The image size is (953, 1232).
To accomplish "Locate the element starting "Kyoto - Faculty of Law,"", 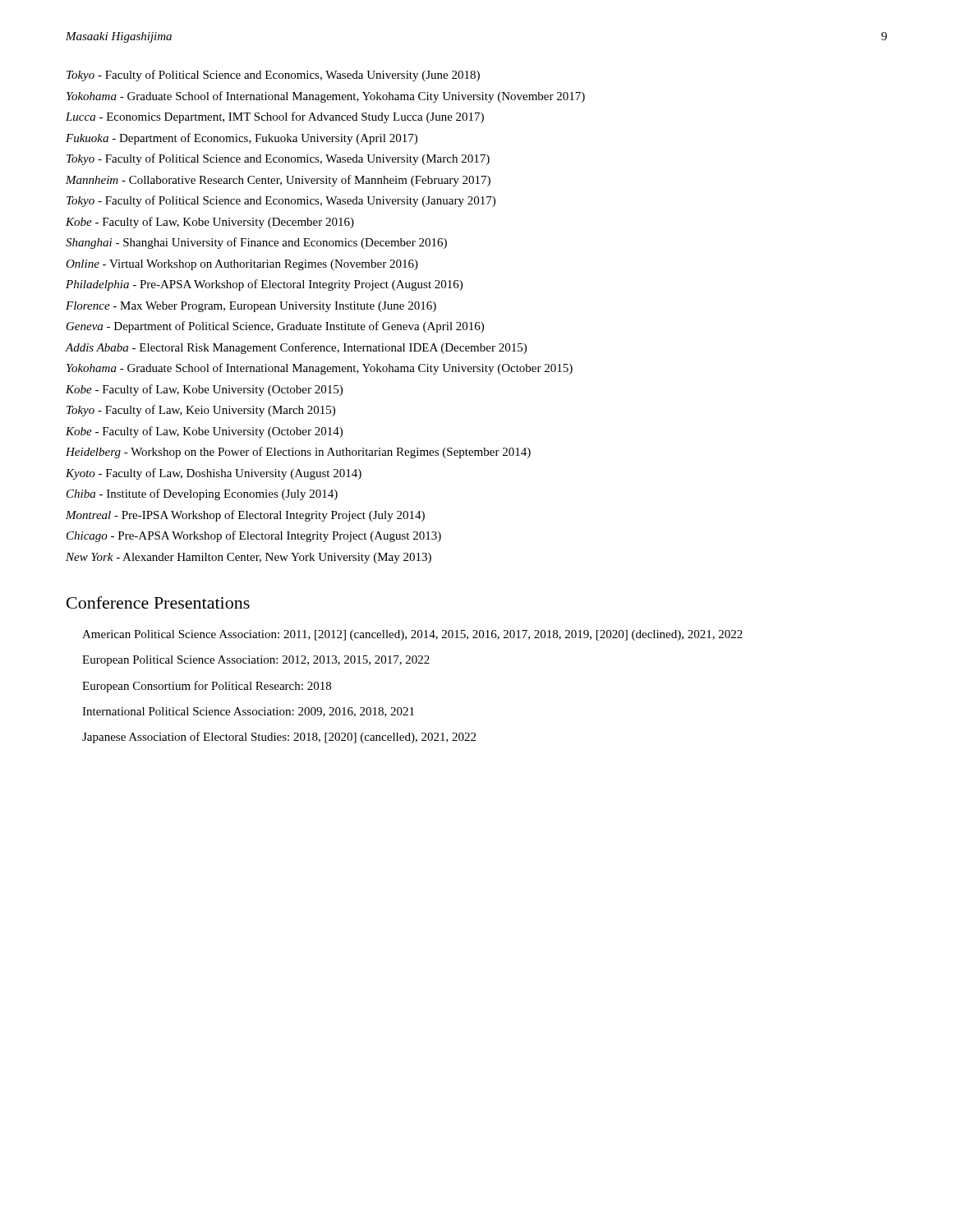I will pyautogui.click(x=214, y=473).
